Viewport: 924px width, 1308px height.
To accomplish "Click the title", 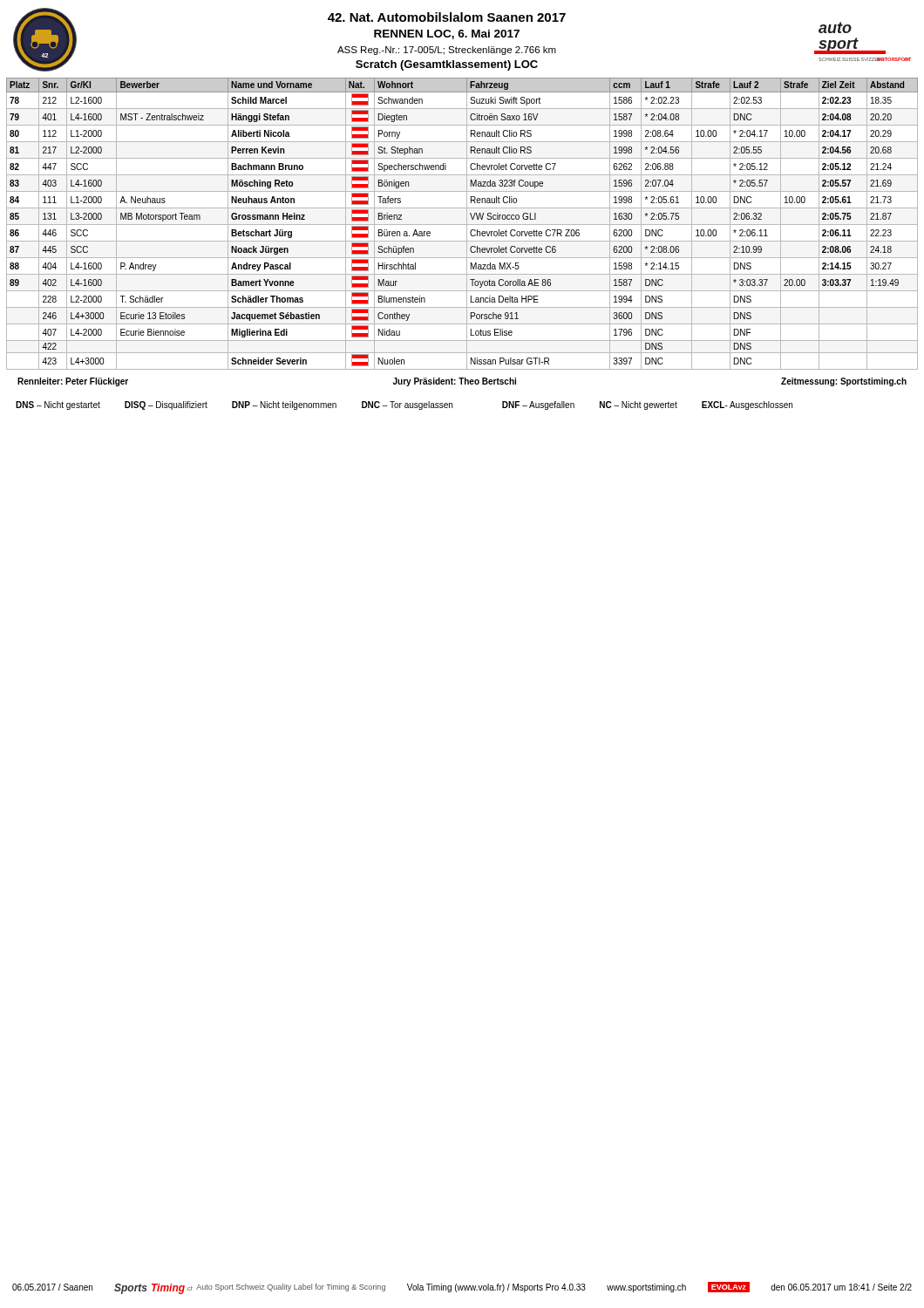I will [447, 41].
